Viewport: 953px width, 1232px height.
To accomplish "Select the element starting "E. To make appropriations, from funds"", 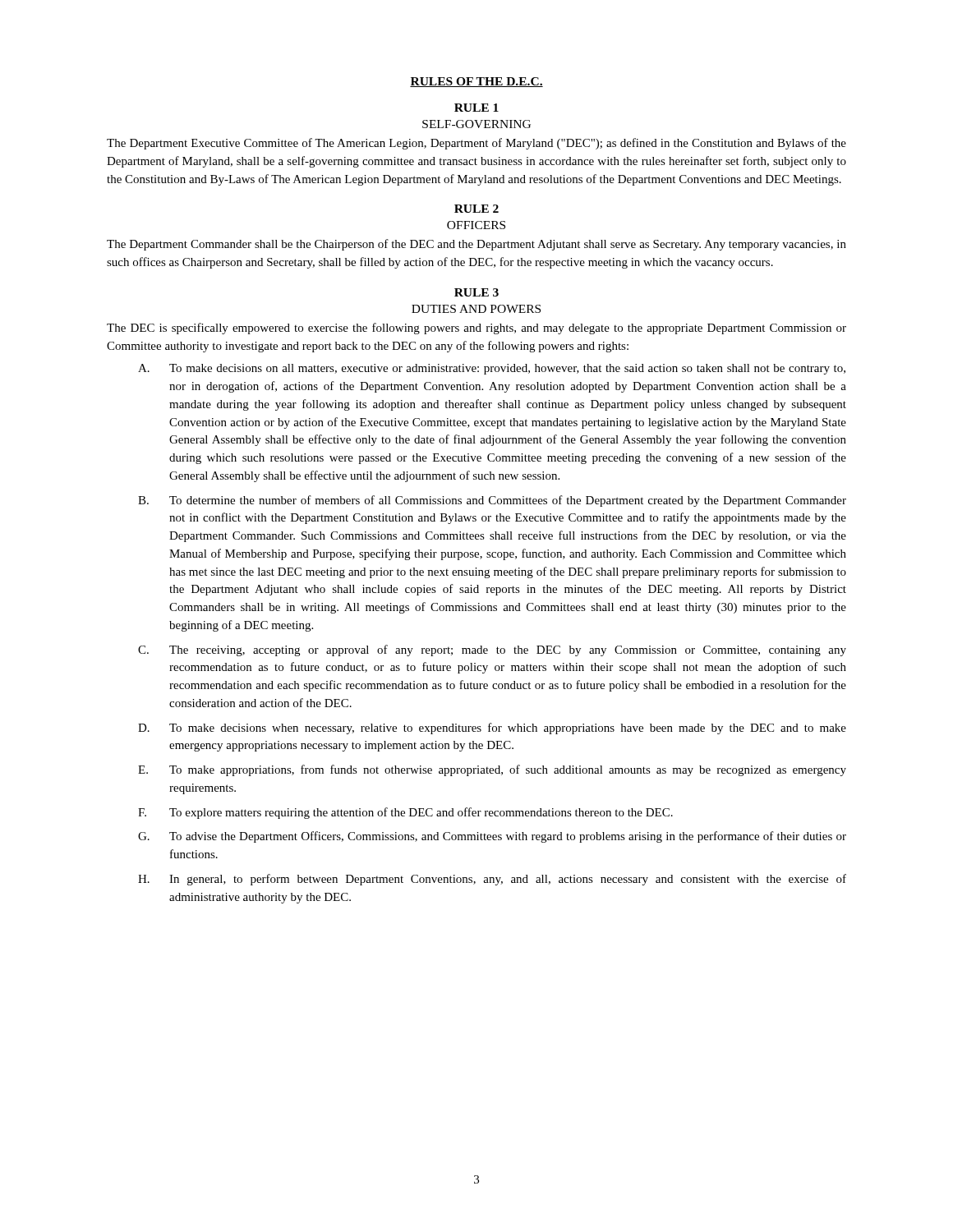I will [x=492, y=779].
